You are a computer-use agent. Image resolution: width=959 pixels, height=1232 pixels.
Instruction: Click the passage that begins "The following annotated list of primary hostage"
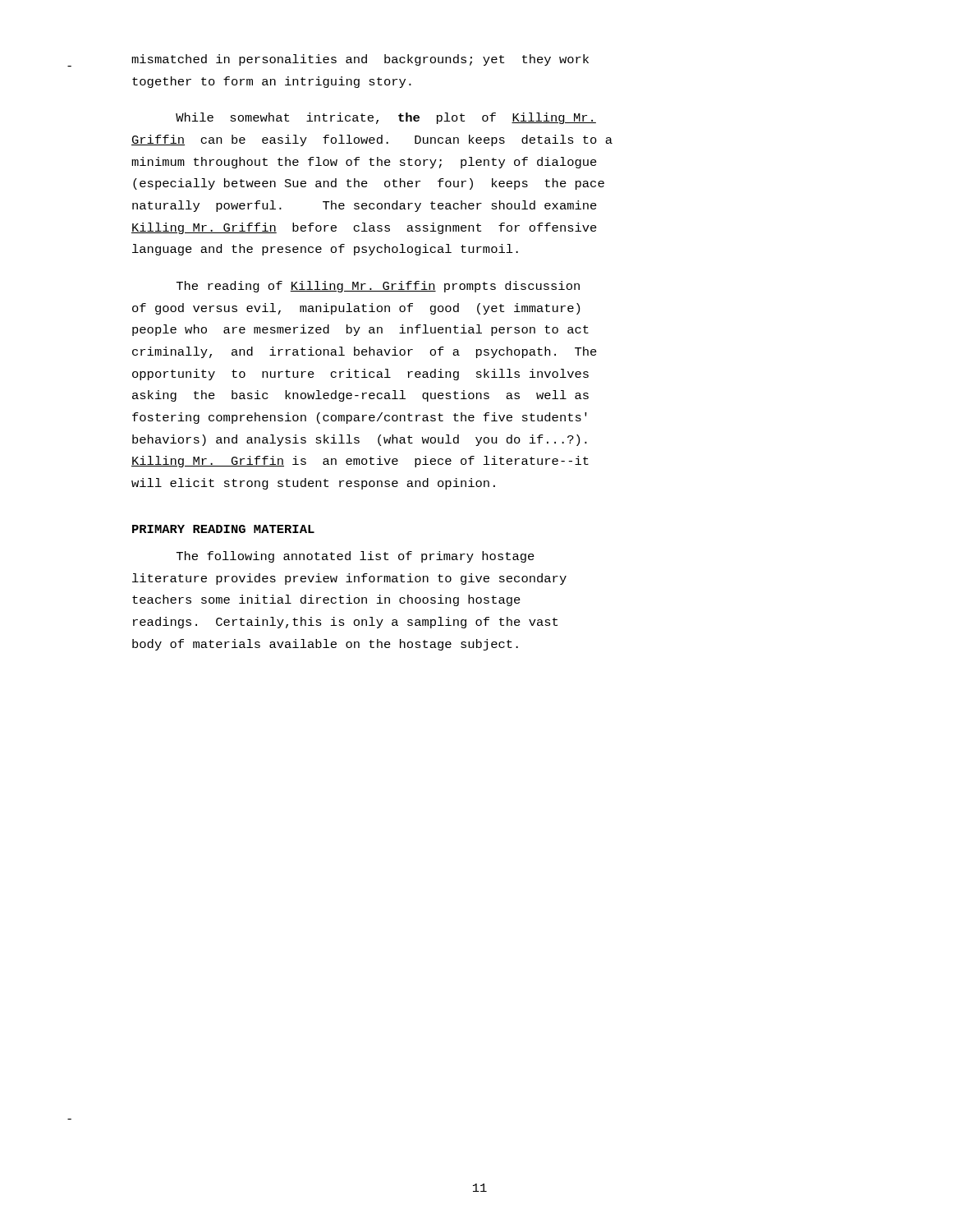(508, 601)
